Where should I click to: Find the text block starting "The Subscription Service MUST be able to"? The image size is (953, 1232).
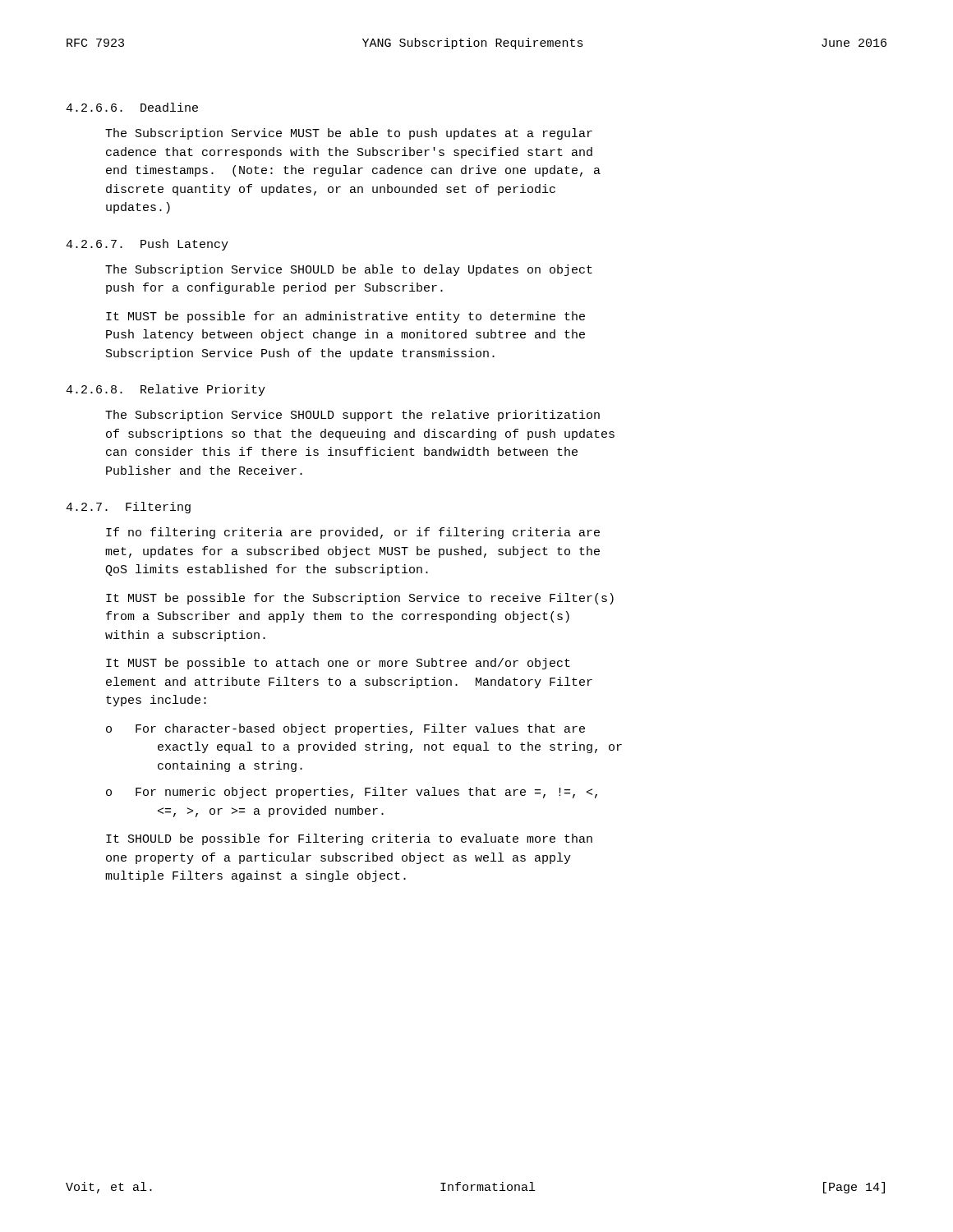(x=353, y=171)
